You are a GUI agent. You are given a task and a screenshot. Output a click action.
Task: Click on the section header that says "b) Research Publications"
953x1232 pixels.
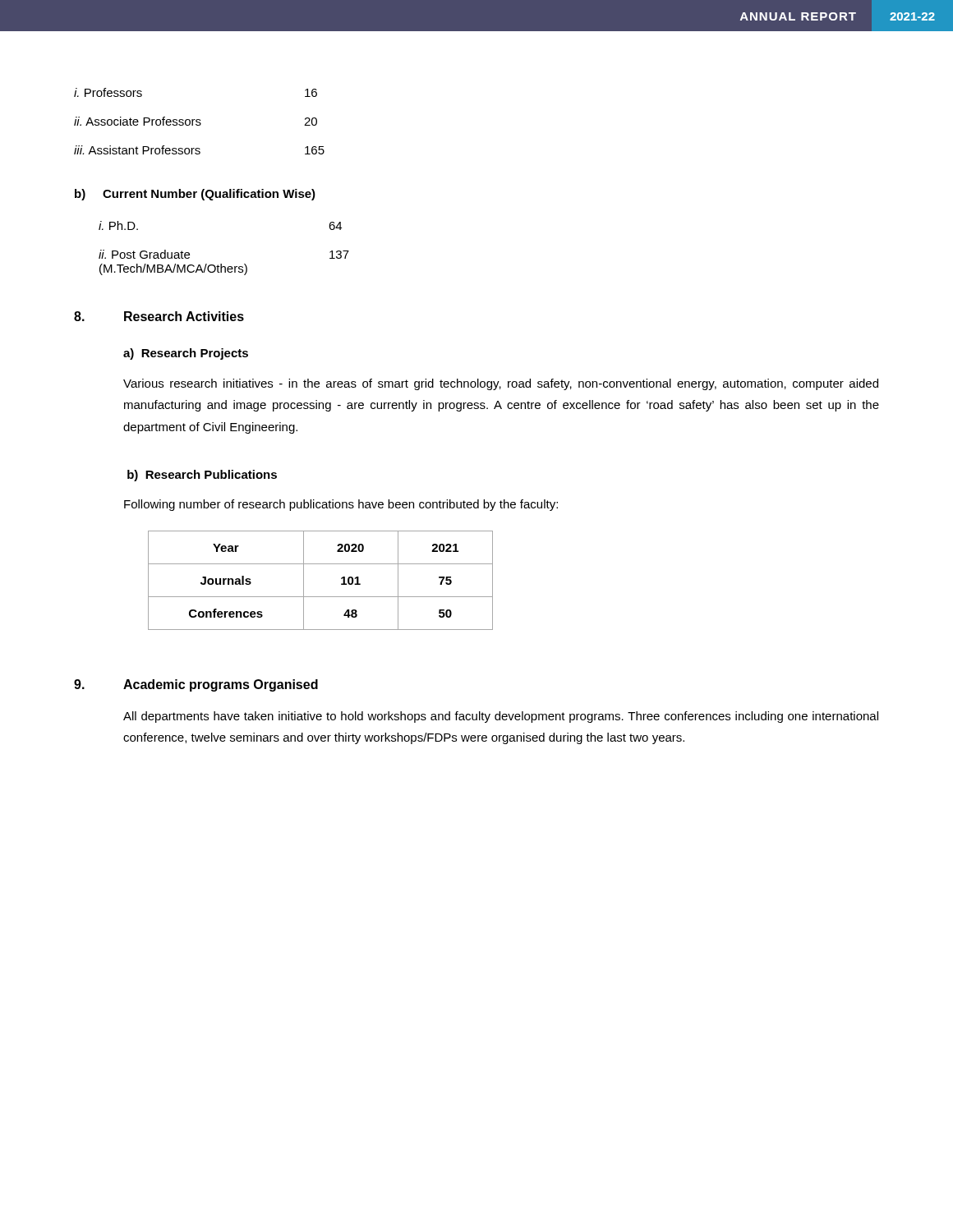click(200, 474)
